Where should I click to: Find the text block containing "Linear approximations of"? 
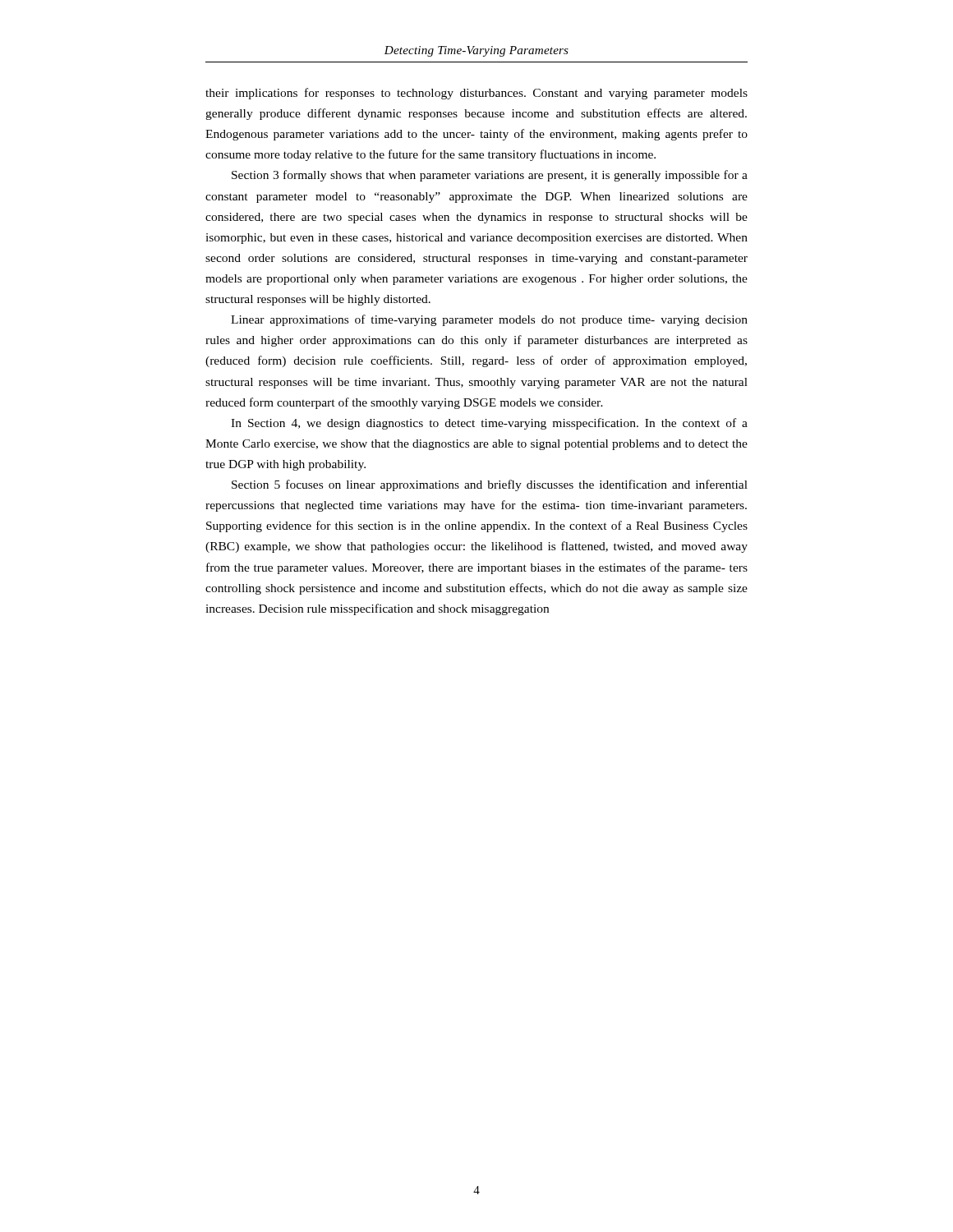(476, 361)
